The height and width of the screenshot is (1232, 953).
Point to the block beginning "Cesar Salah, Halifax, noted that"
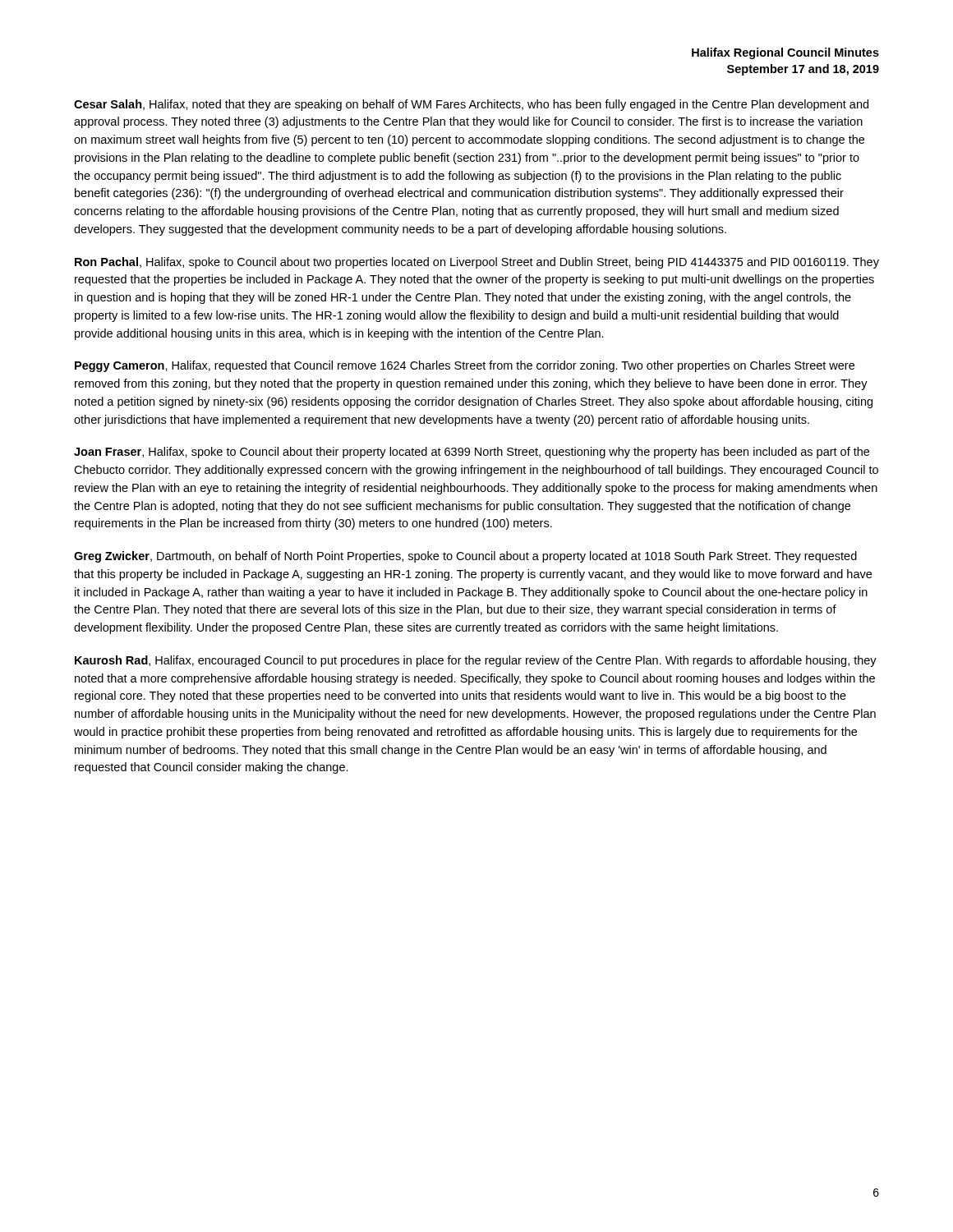[x=472, y=167]
